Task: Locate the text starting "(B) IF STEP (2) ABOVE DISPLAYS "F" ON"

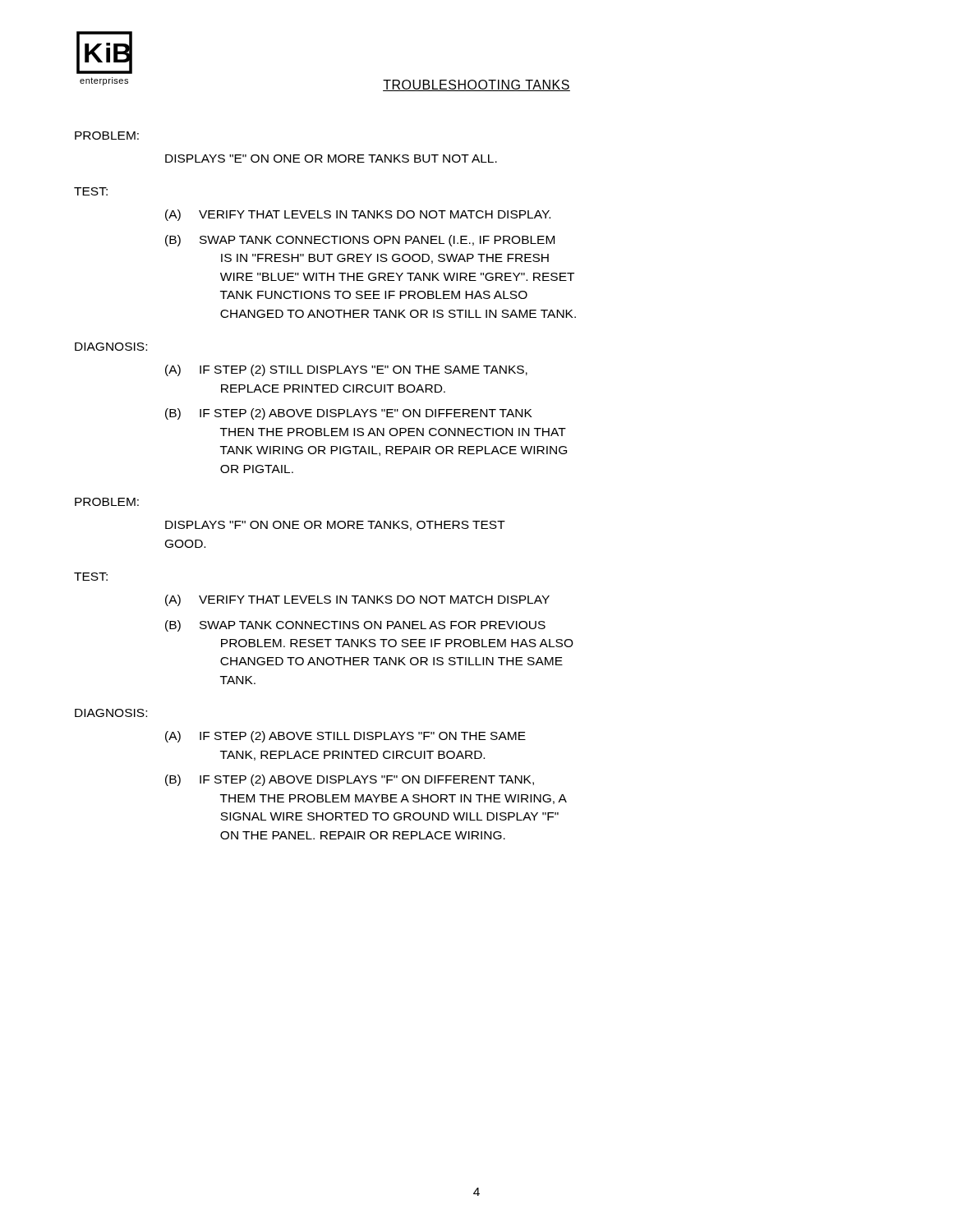Action: [x=522, y=808]
